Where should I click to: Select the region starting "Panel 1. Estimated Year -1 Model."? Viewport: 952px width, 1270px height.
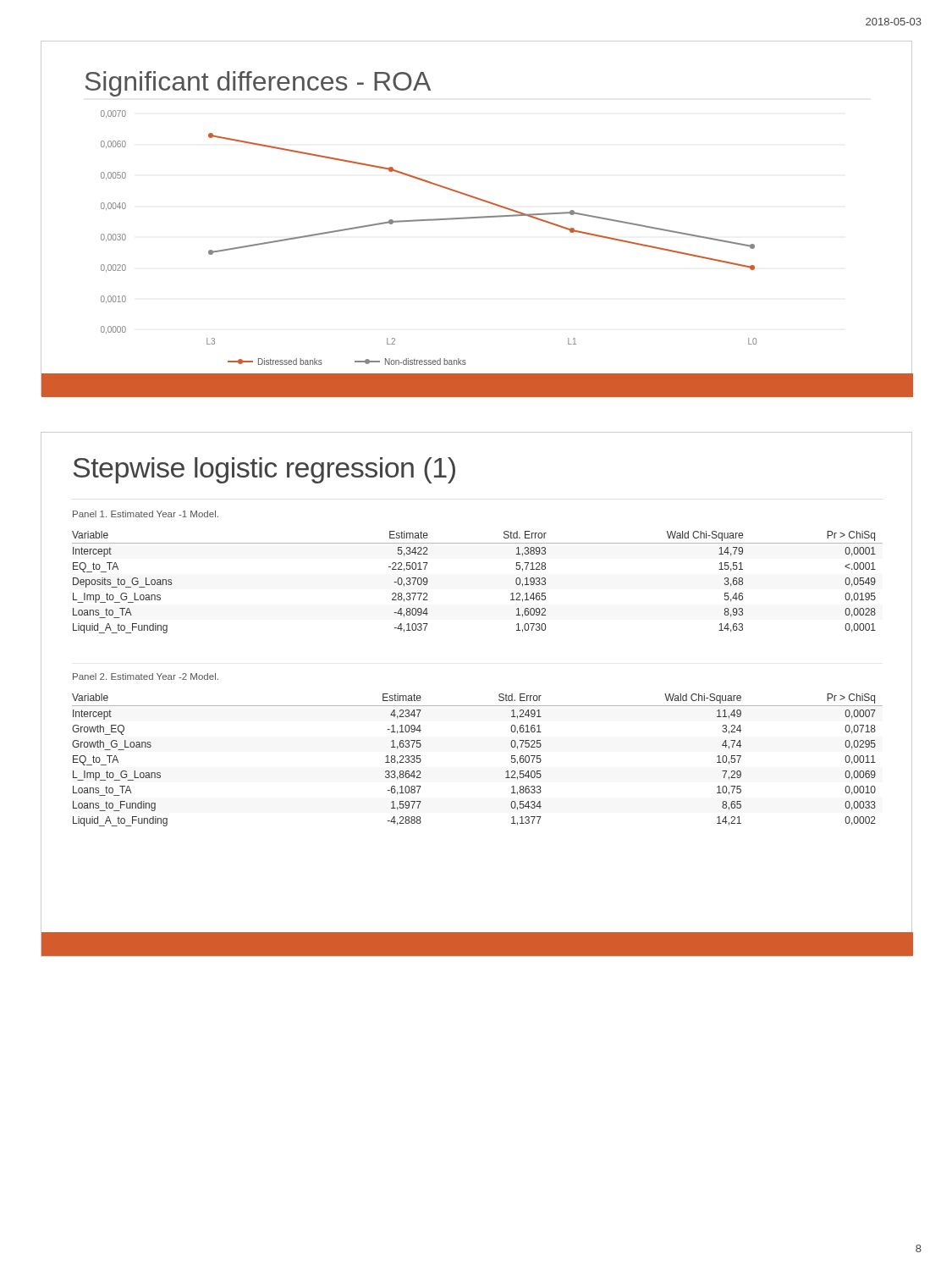(146, 514)
